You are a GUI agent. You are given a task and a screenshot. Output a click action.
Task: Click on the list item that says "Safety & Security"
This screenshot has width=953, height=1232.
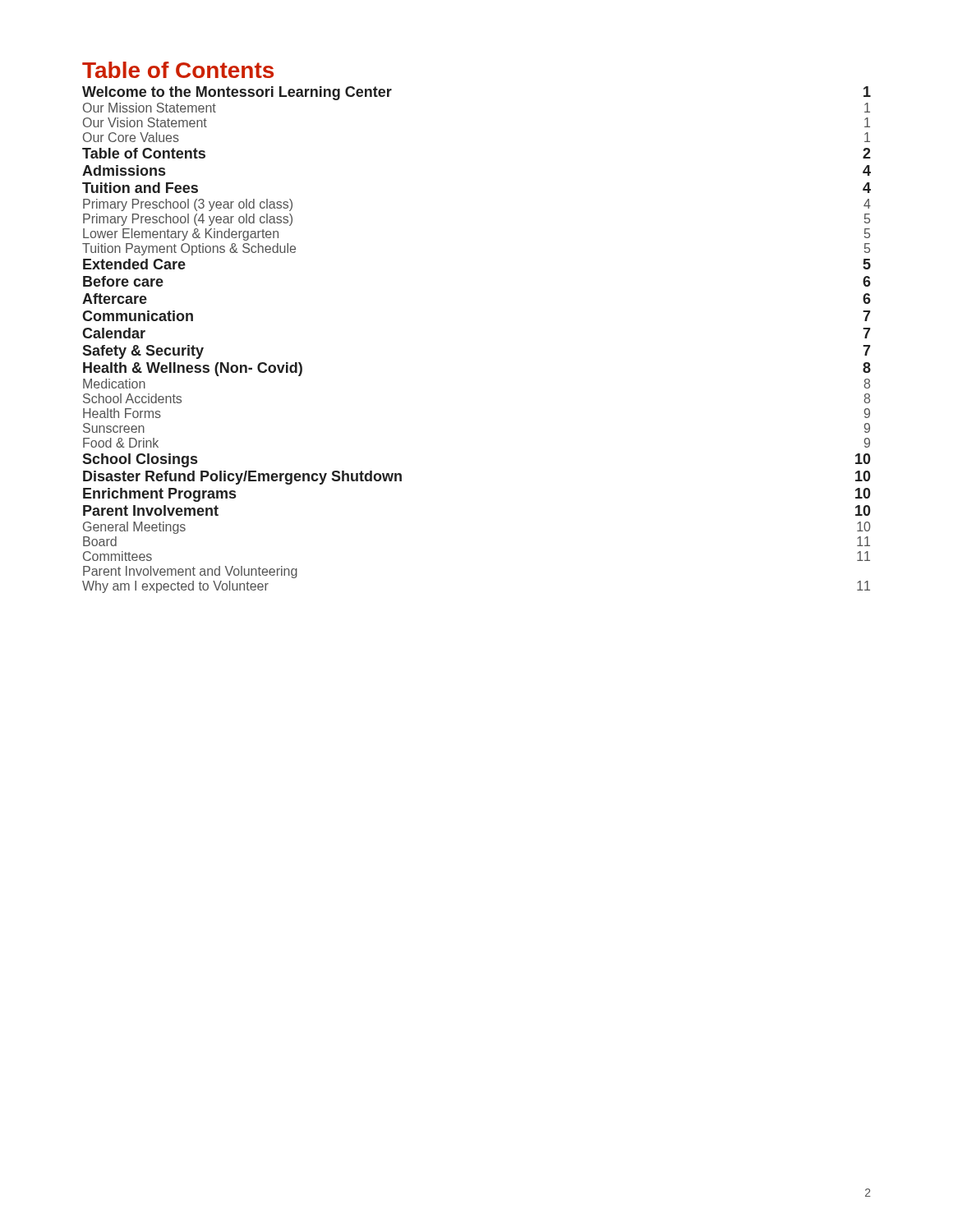[x=143, y=351]
